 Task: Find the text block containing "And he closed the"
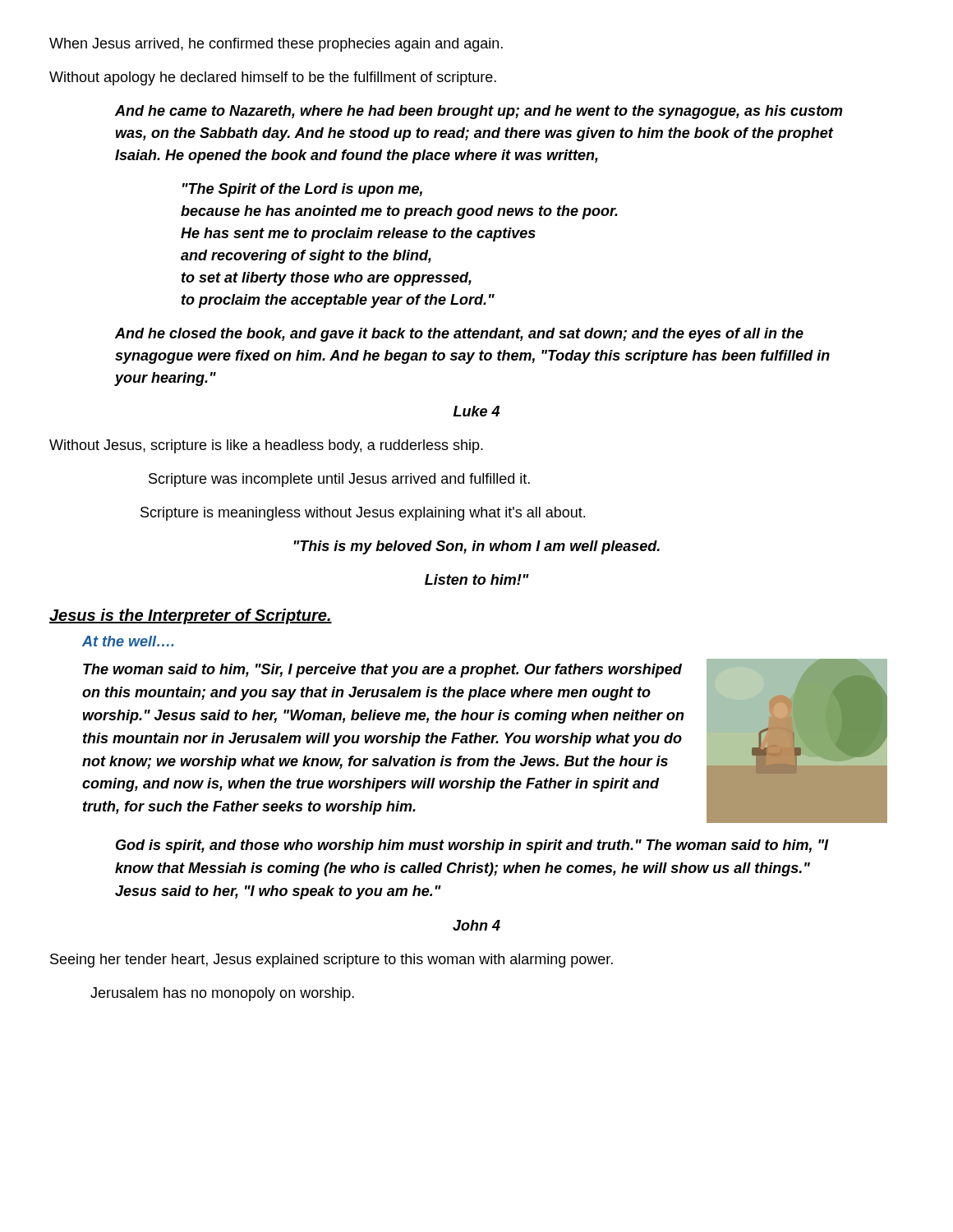click(x=473, y=356)
